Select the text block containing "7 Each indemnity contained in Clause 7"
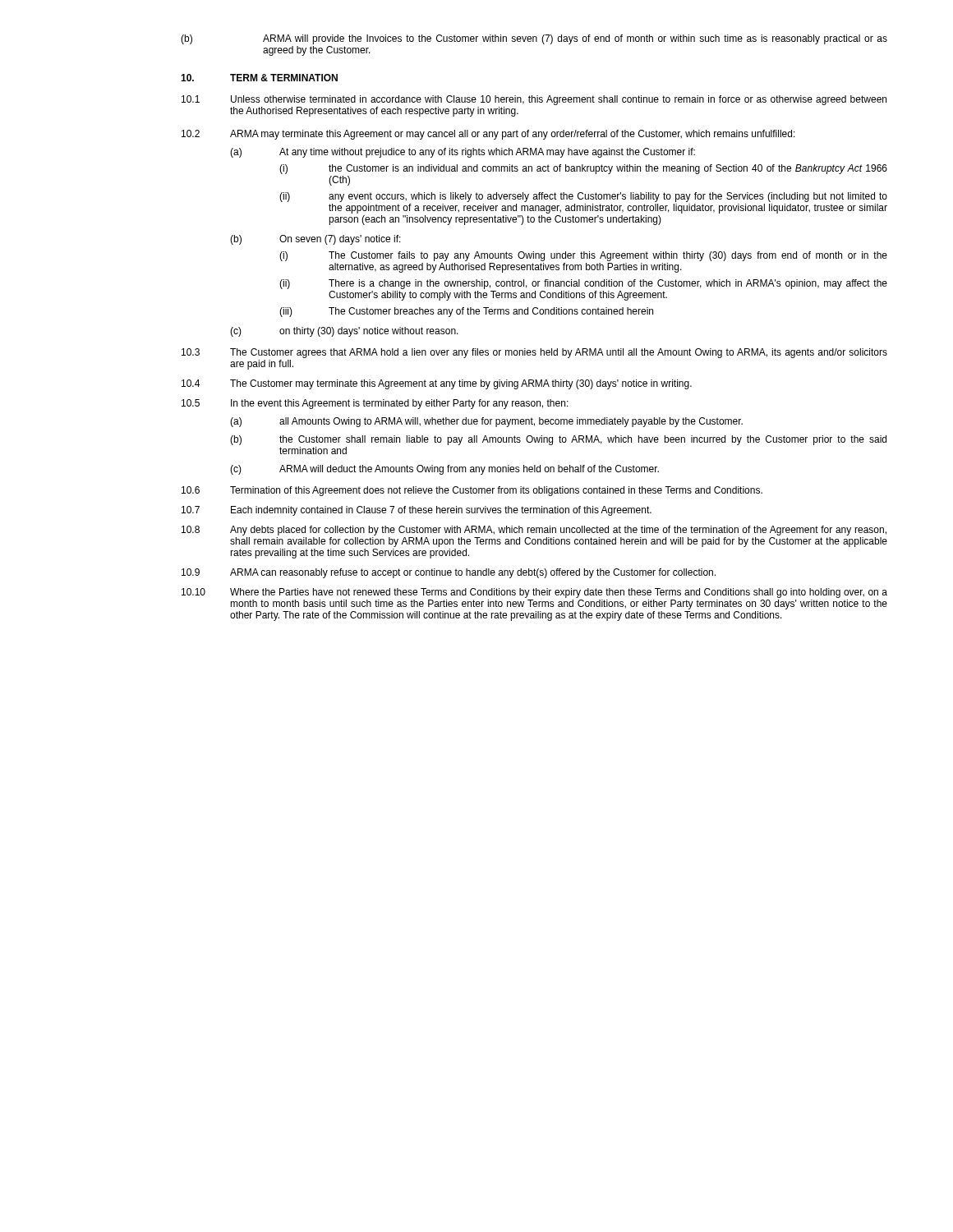 click(534, 510)
